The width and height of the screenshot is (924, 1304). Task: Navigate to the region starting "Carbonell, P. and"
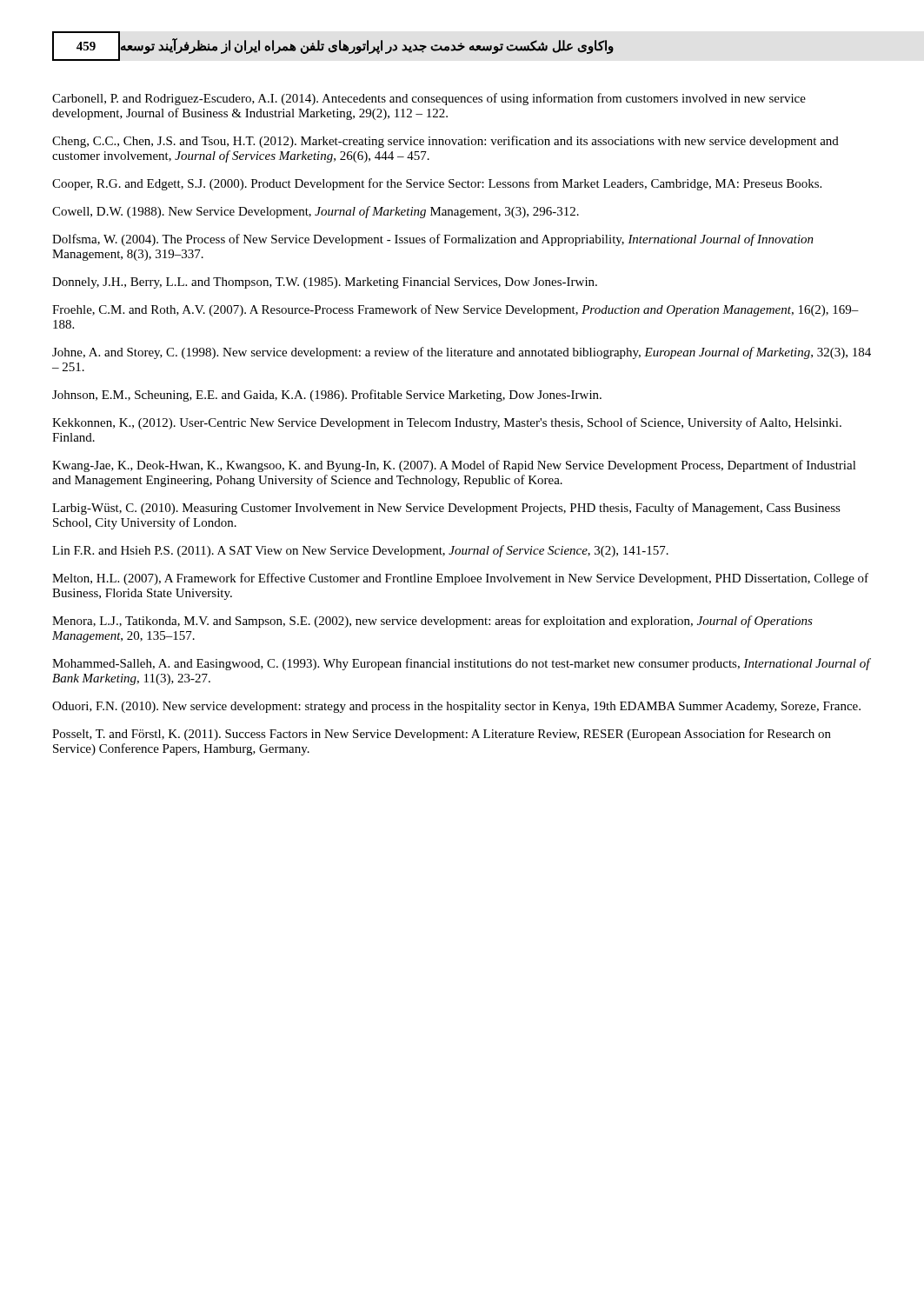(x=462, y=106)
